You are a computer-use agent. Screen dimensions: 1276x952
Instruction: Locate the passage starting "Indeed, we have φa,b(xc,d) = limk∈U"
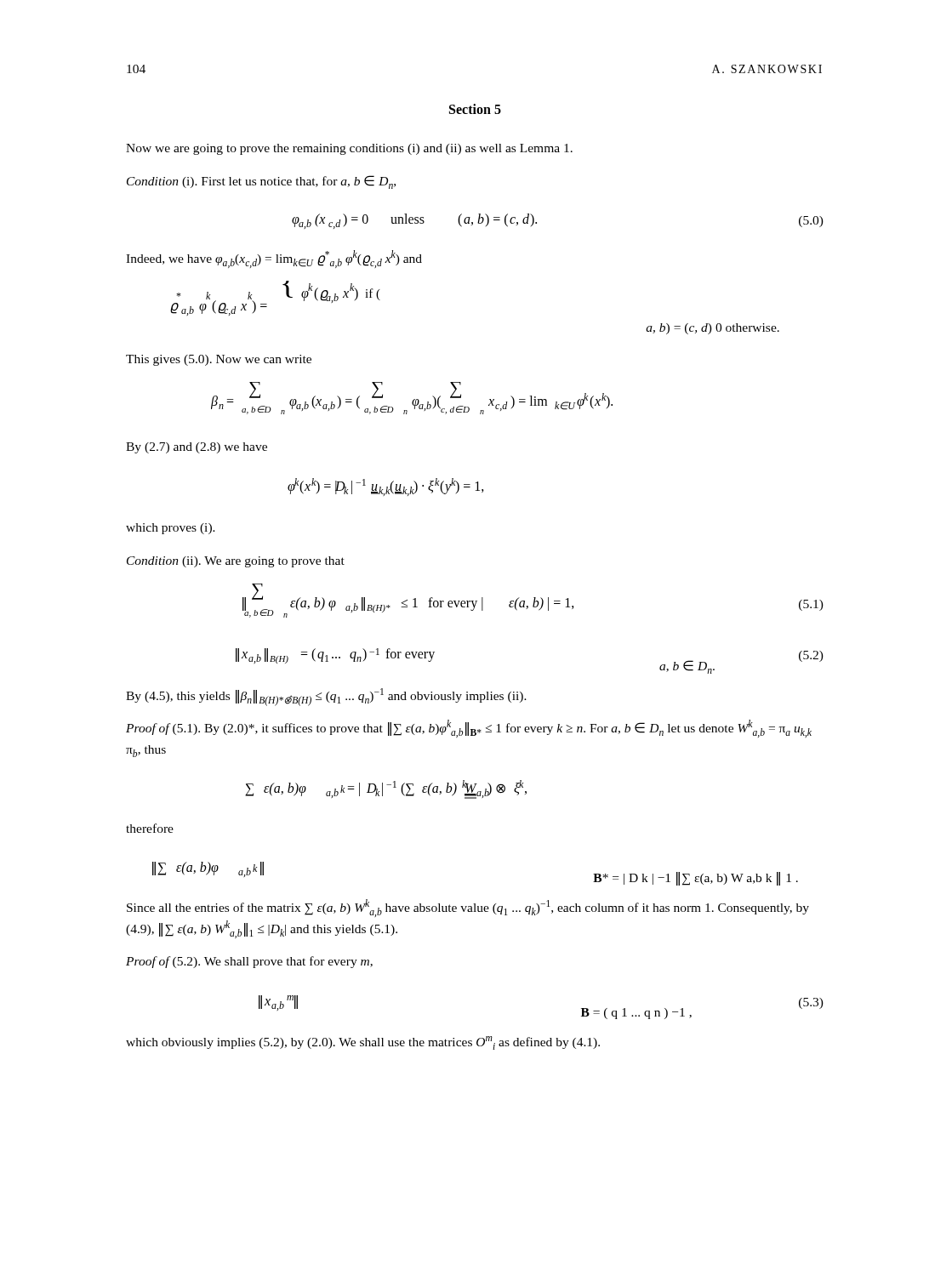tap(274, 259)
